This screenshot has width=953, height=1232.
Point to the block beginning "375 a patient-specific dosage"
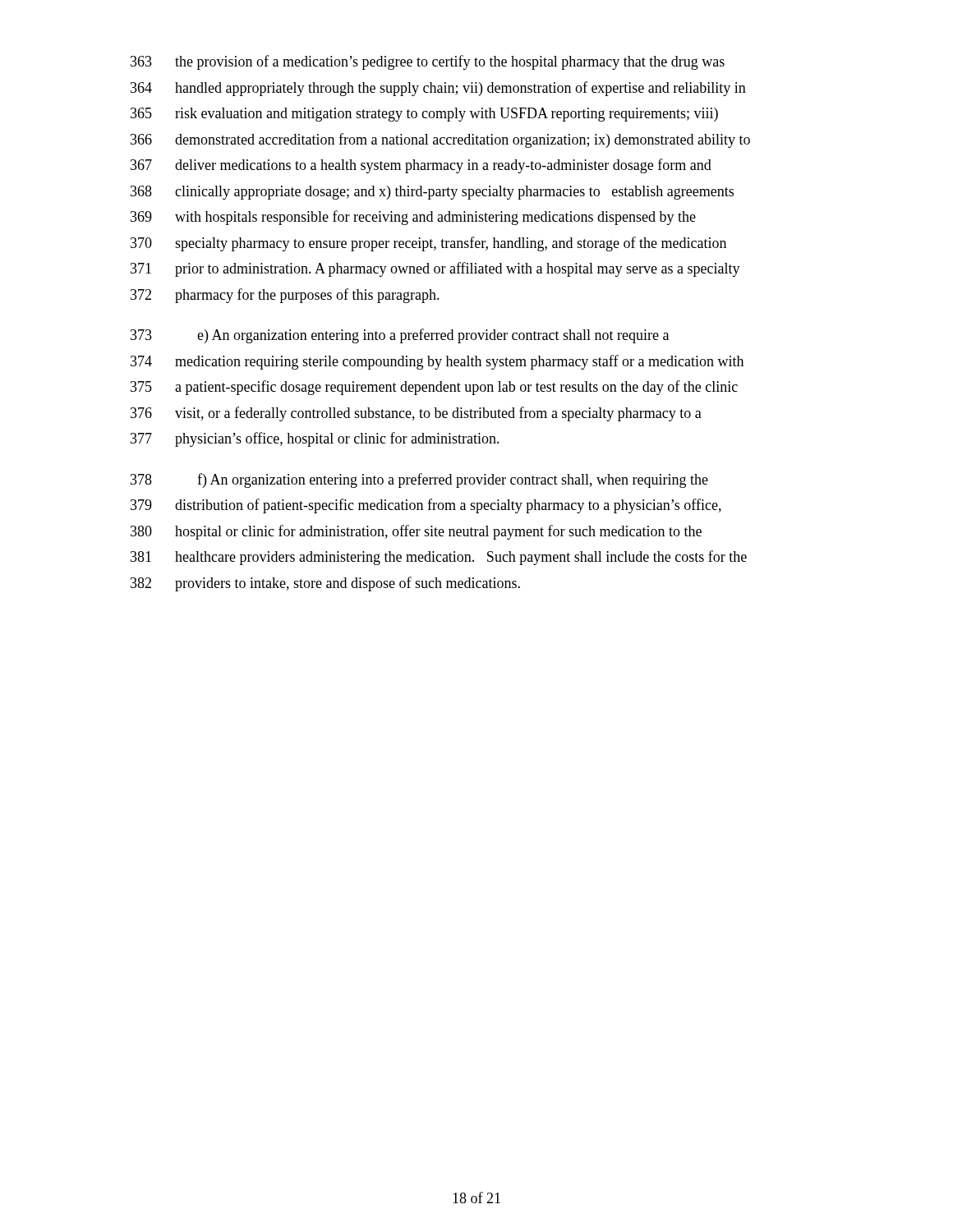[476, 387]
